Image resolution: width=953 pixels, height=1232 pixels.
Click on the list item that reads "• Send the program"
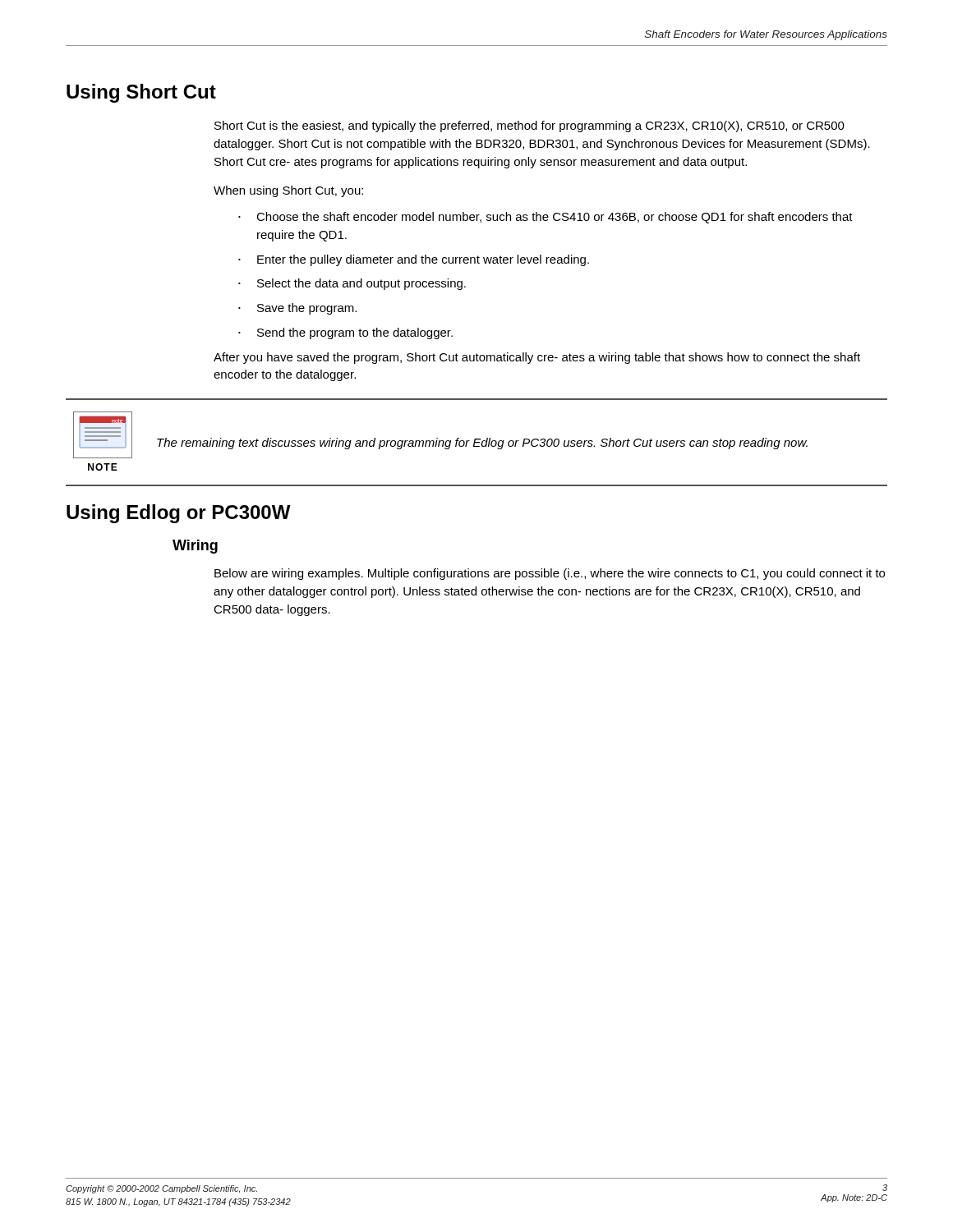point(345,333)
